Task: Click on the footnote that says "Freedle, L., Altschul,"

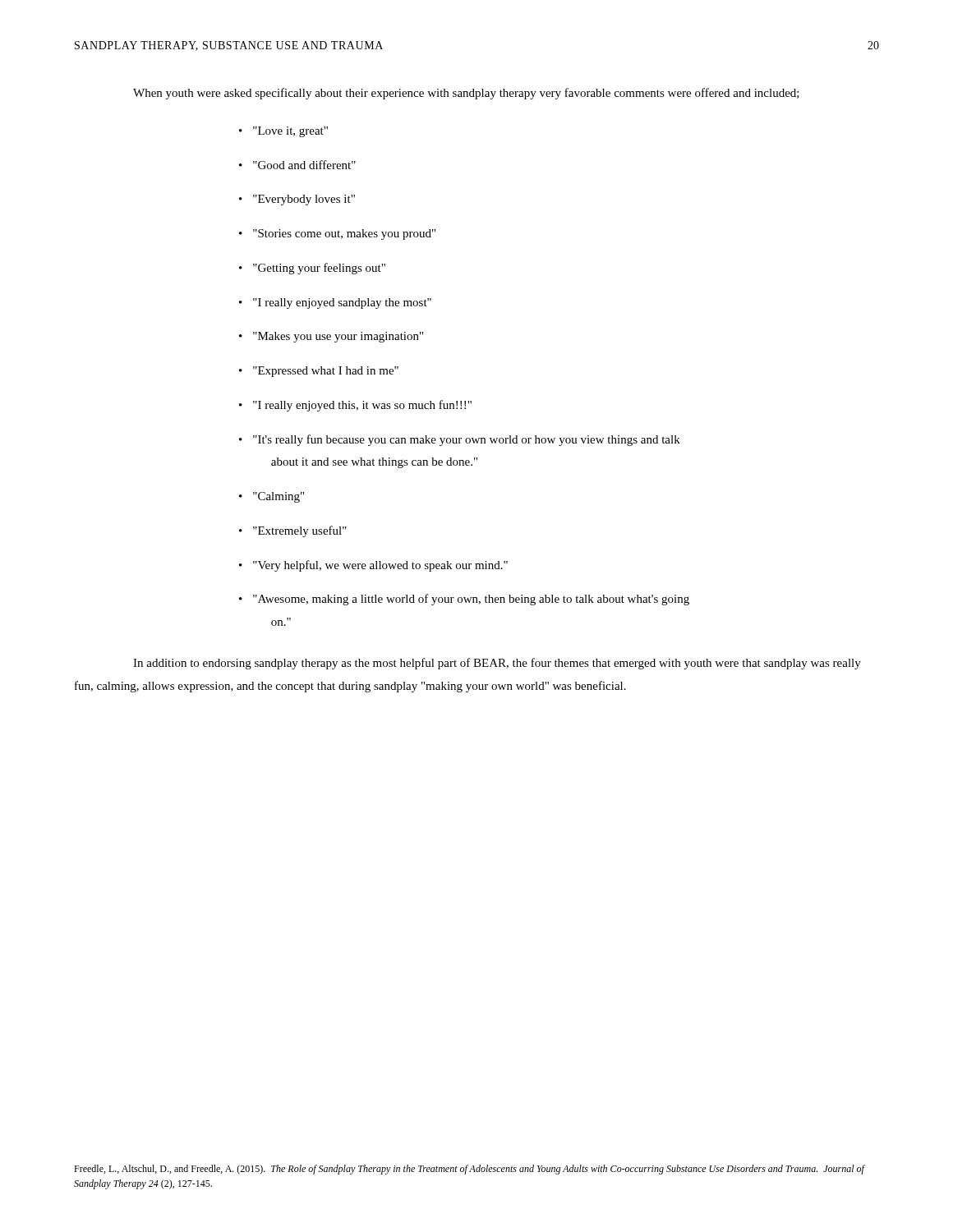Action: (x=469, y=1176)
